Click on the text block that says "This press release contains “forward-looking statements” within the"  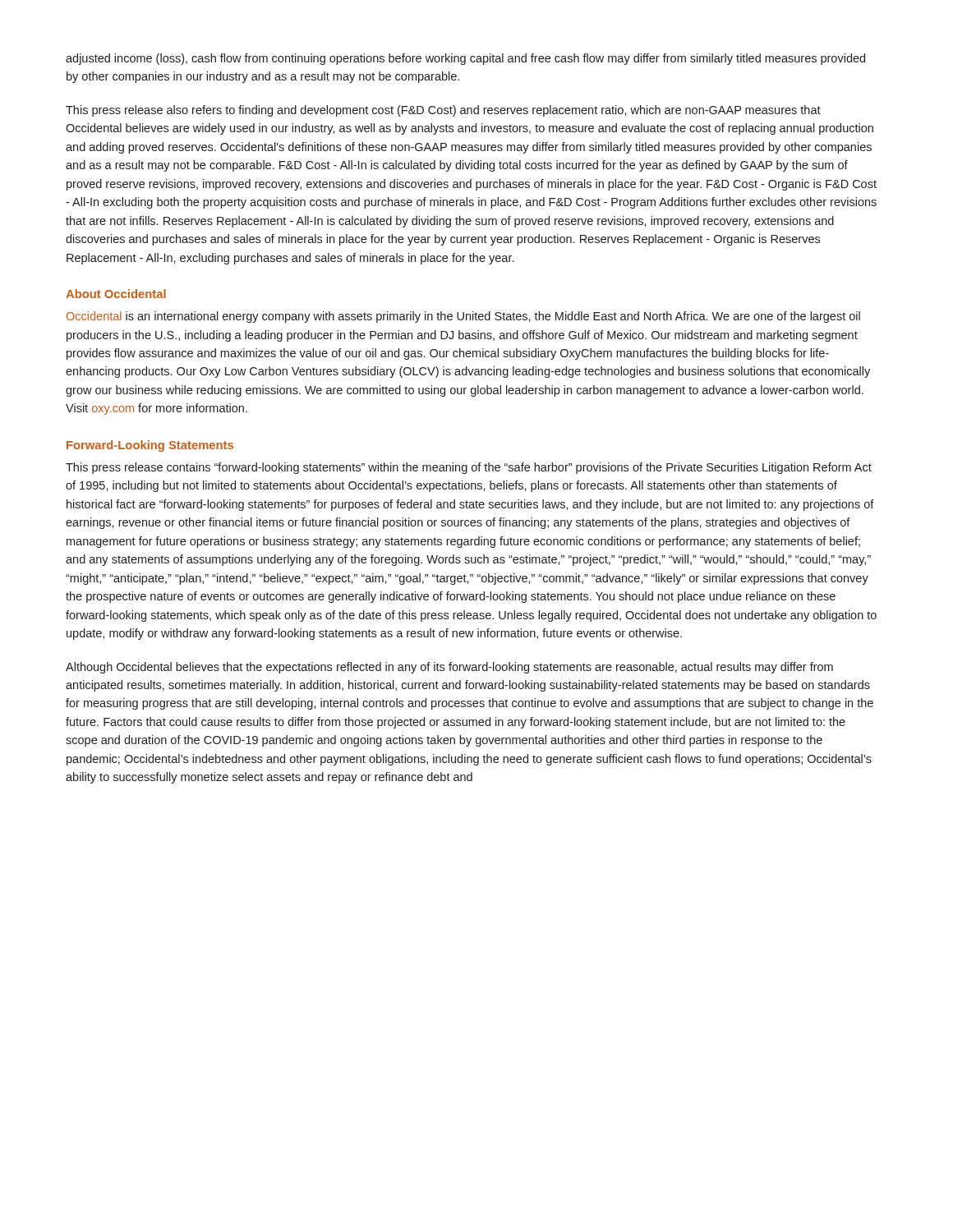[471, 550]
